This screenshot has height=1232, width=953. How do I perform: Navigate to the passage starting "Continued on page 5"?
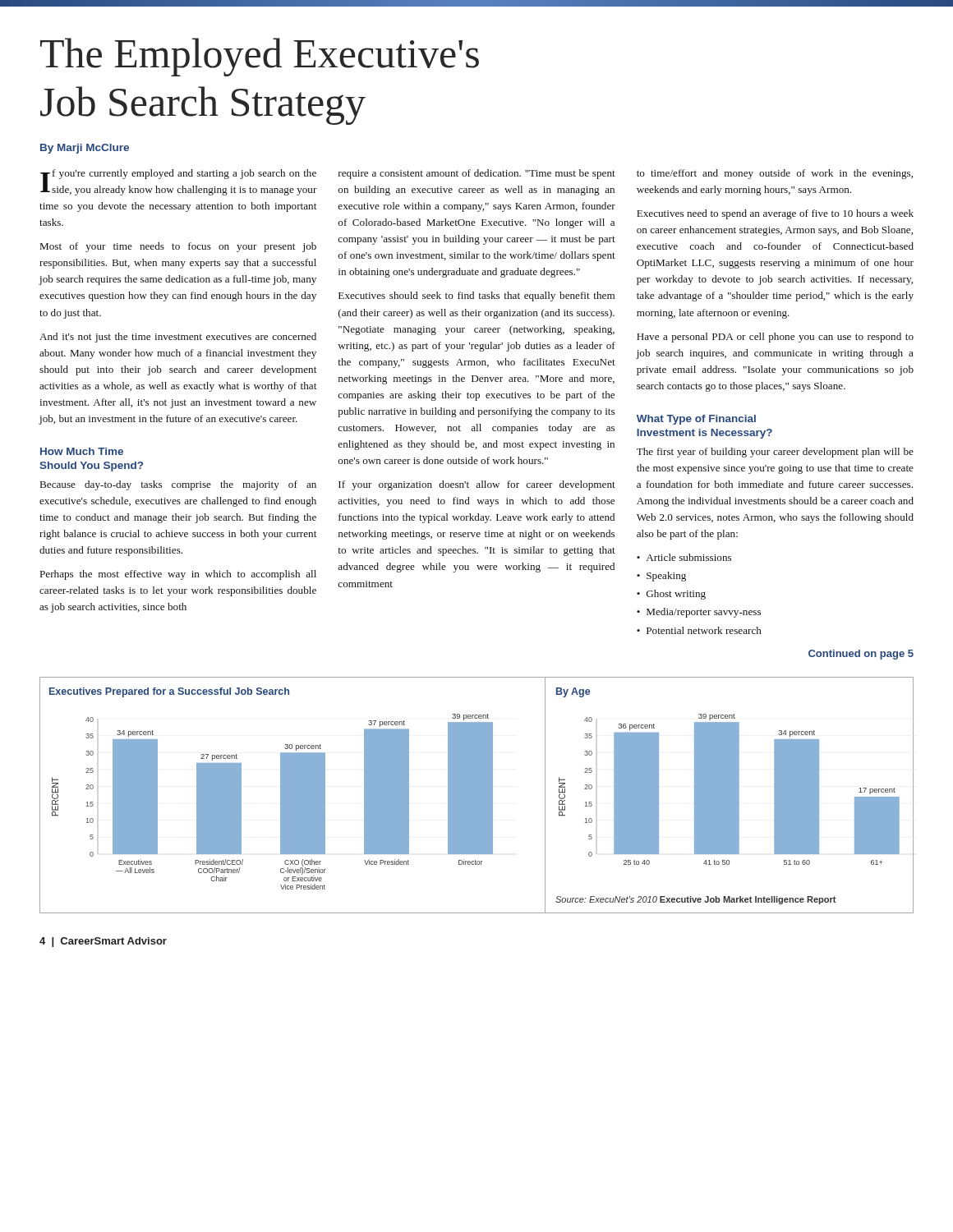click(861, 653)
